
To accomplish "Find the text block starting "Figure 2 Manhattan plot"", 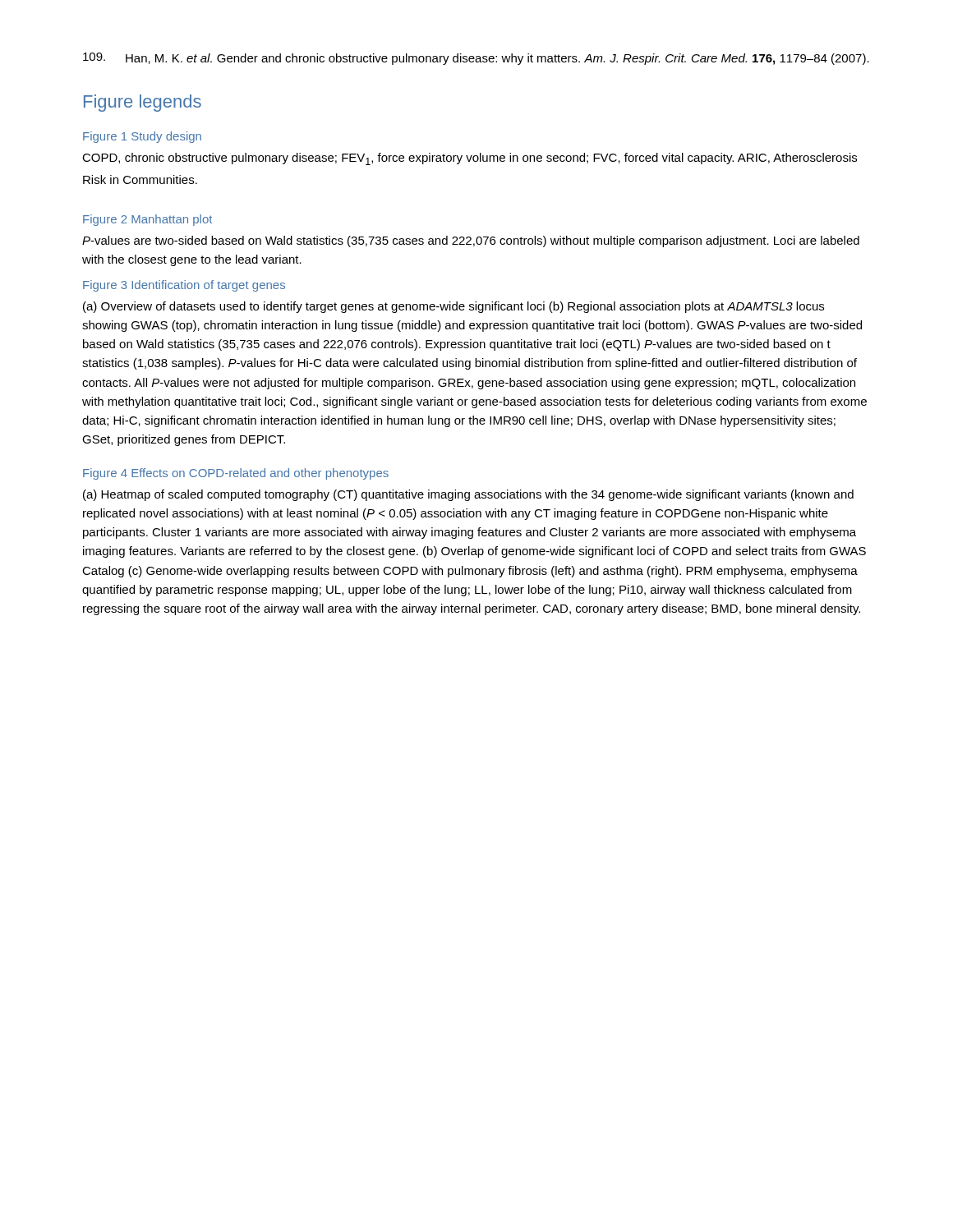I will coord(147,219).
